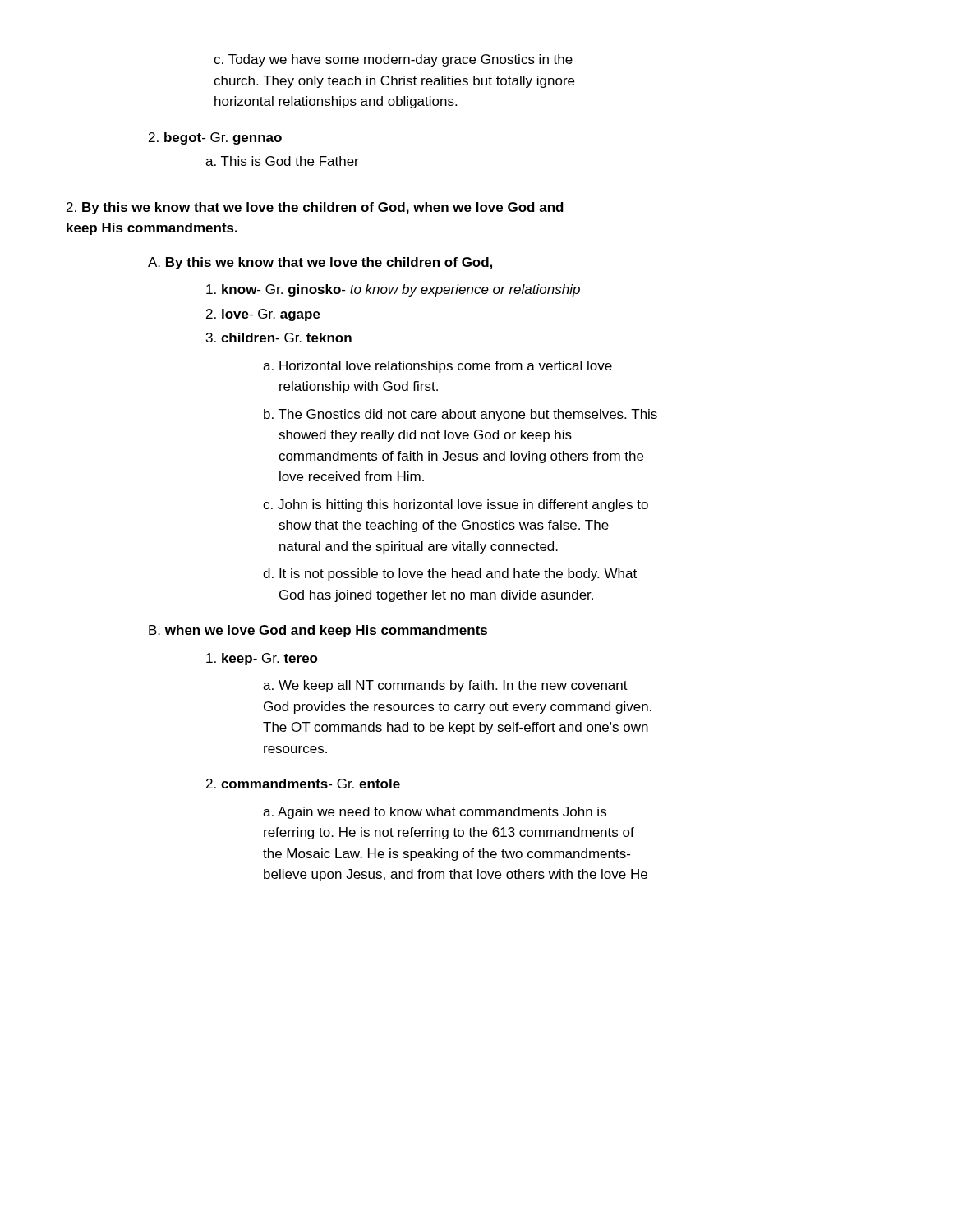
Task: Find the passage starting "a. This is God the"
Action: click(x=282, y=161)
